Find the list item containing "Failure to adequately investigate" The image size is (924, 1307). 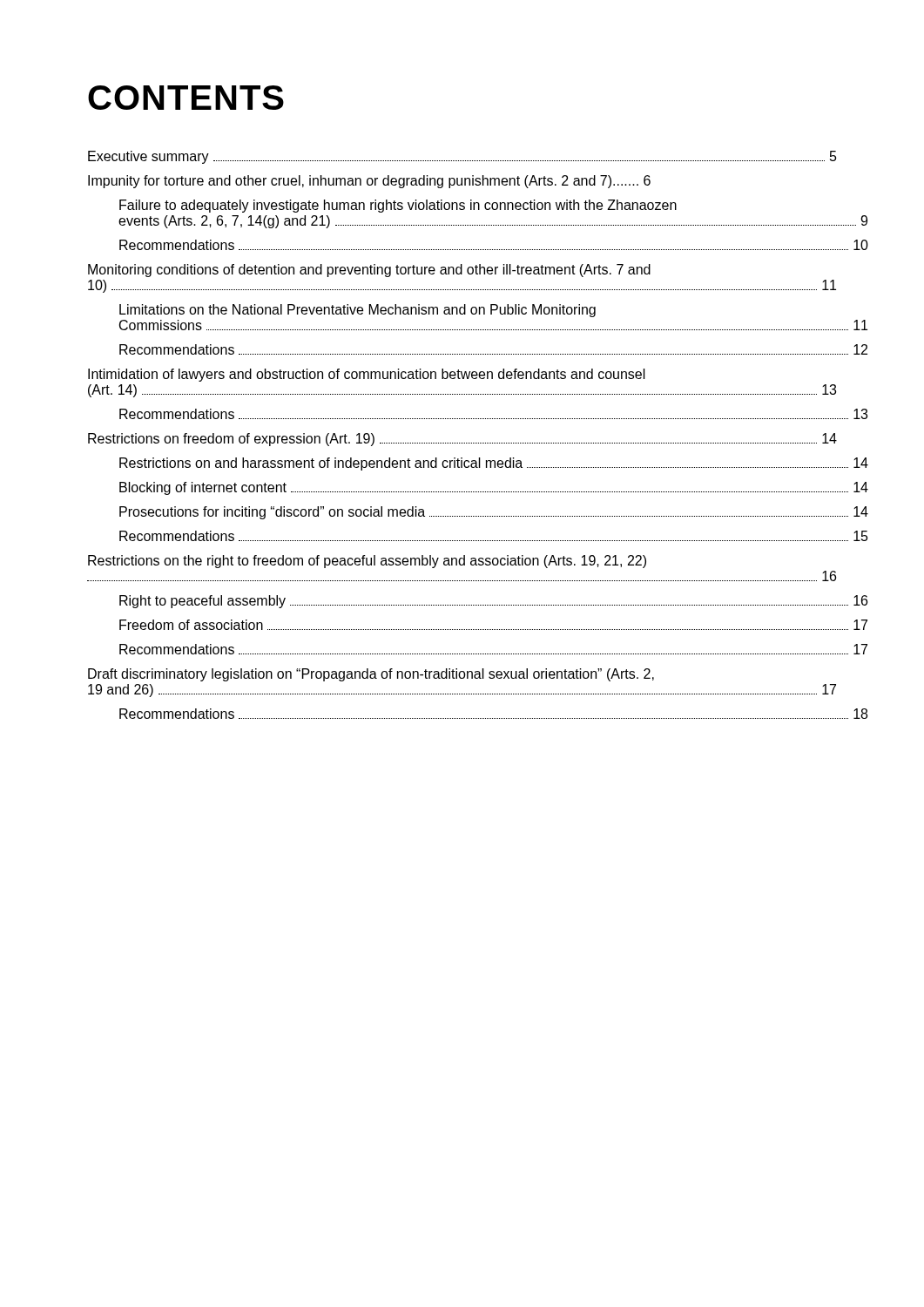tap(462, 213)
